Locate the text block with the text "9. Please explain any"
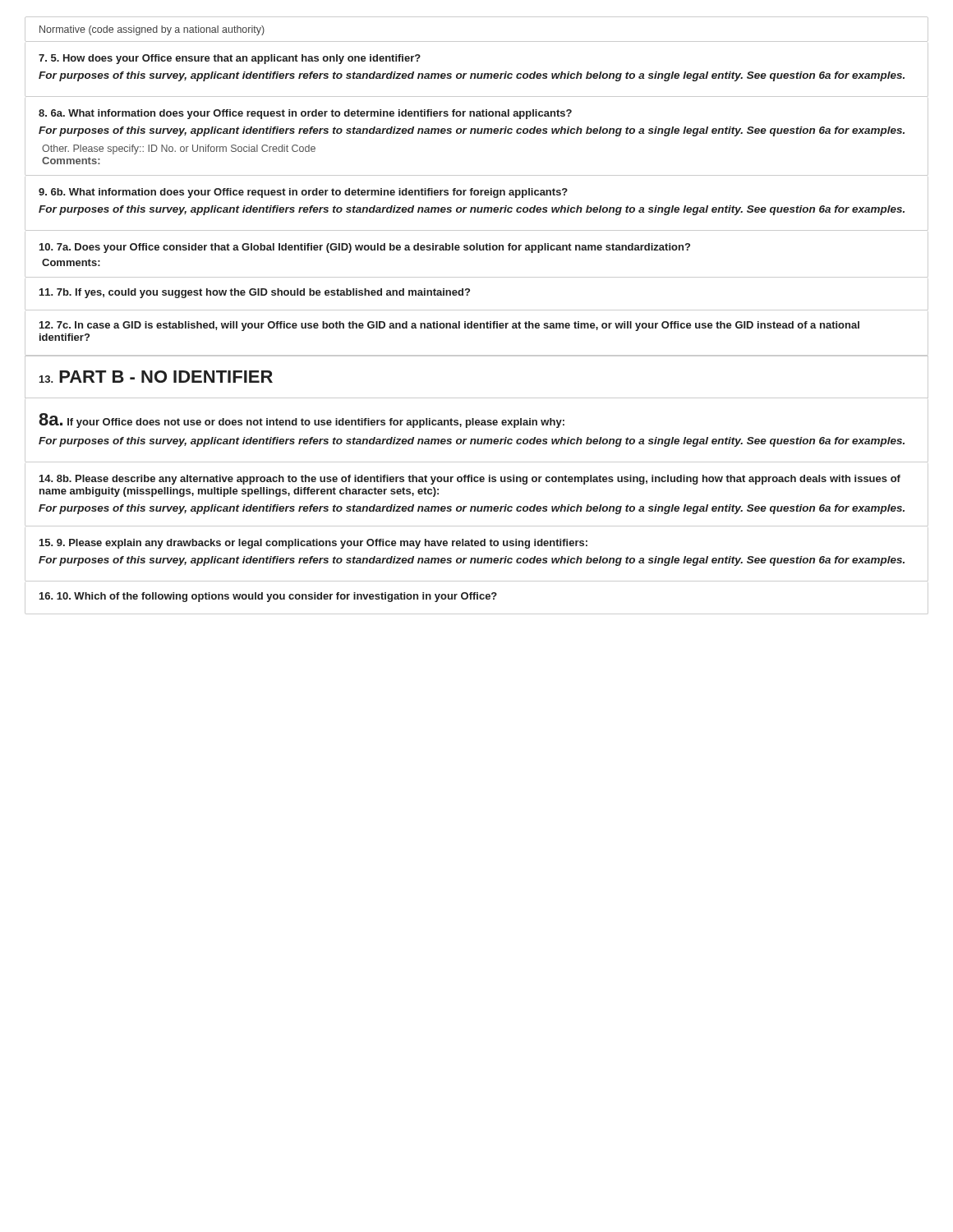Viewport: 953px width, 1232px height. coord(476,551)
